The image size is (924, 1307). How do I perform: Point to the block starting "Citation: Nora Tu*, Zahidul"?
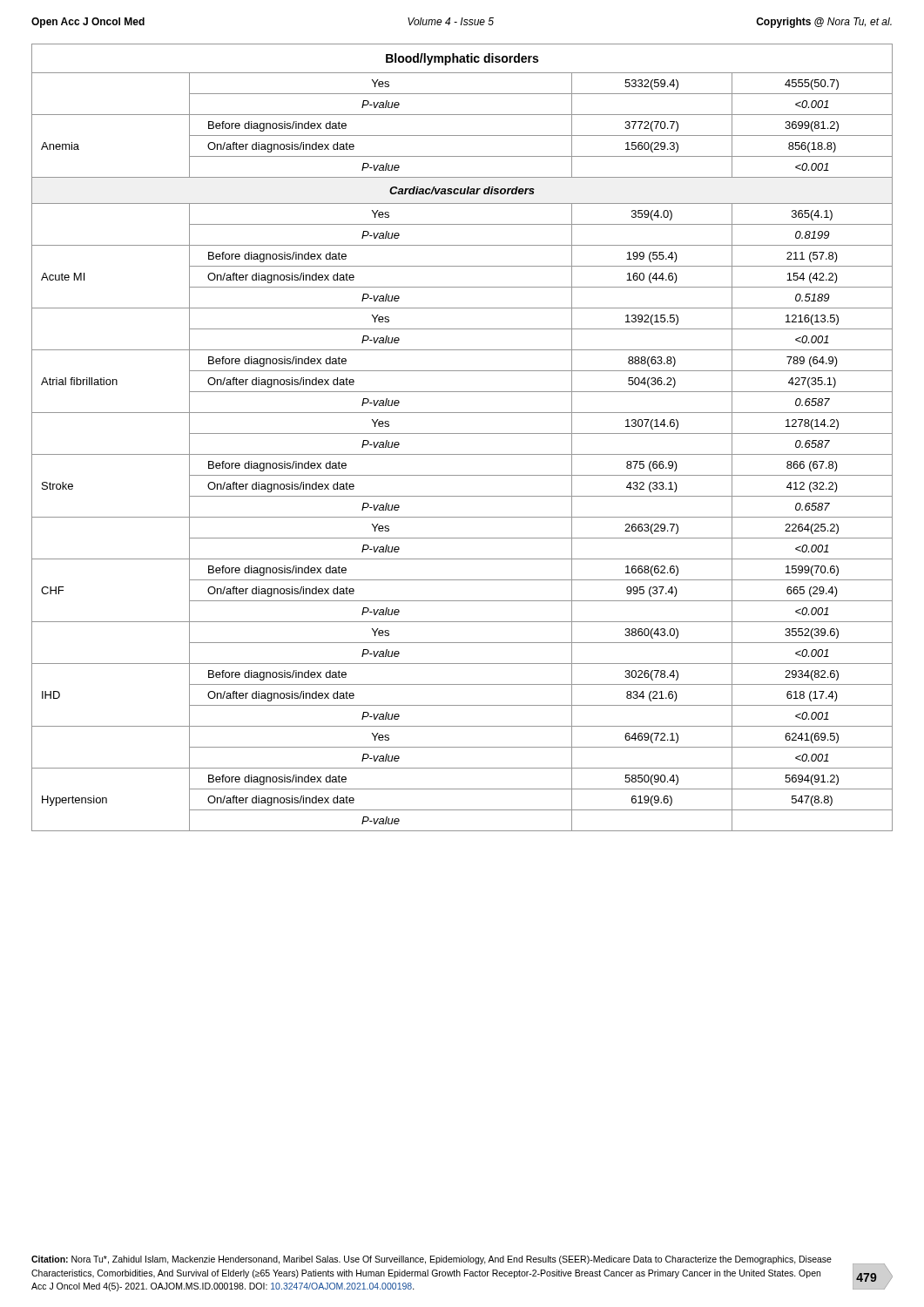[x=462, y=1273]
